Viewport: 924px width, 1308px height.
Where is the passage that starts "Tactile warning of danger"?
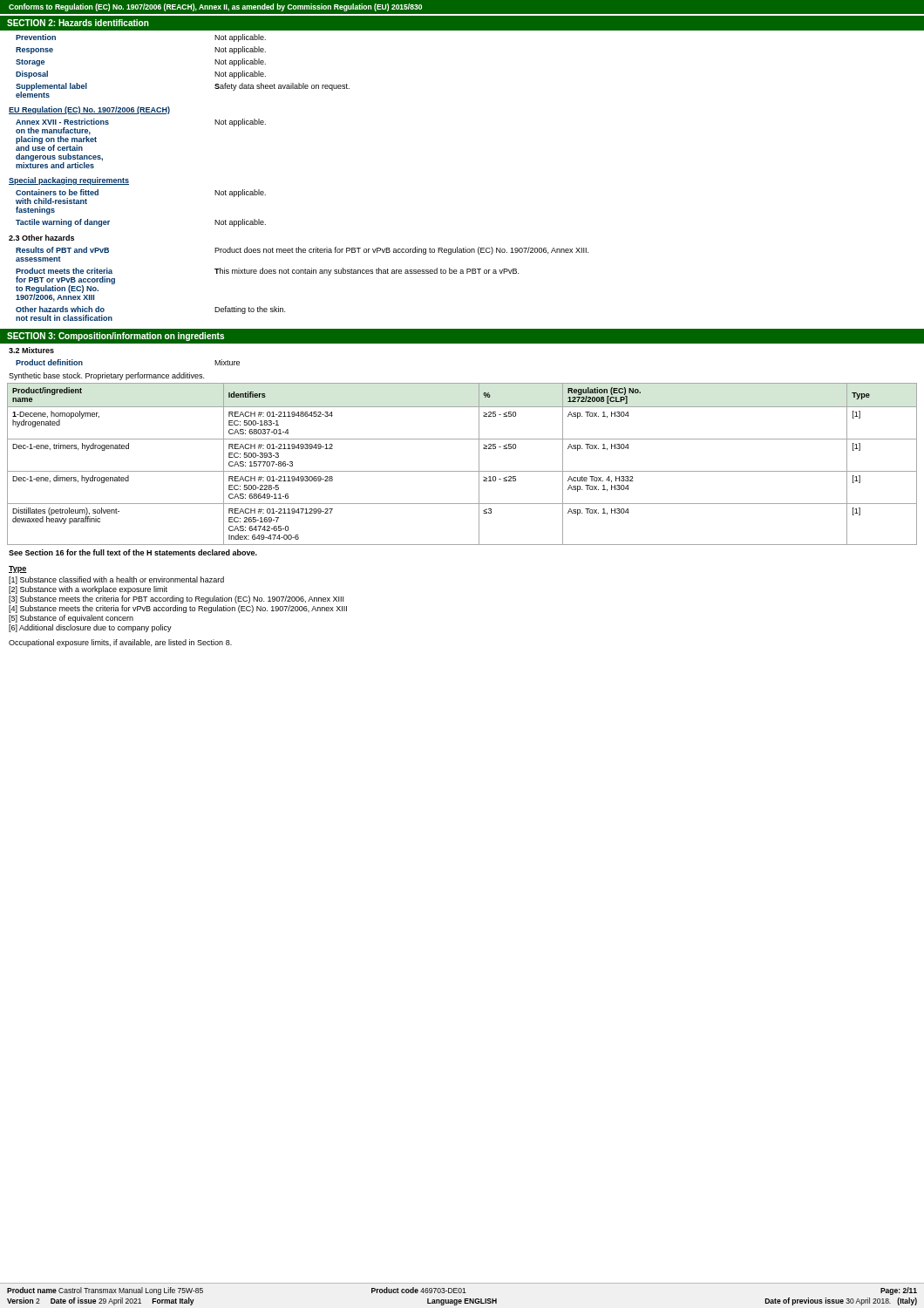pyautogui.click(x=61, y=223)
